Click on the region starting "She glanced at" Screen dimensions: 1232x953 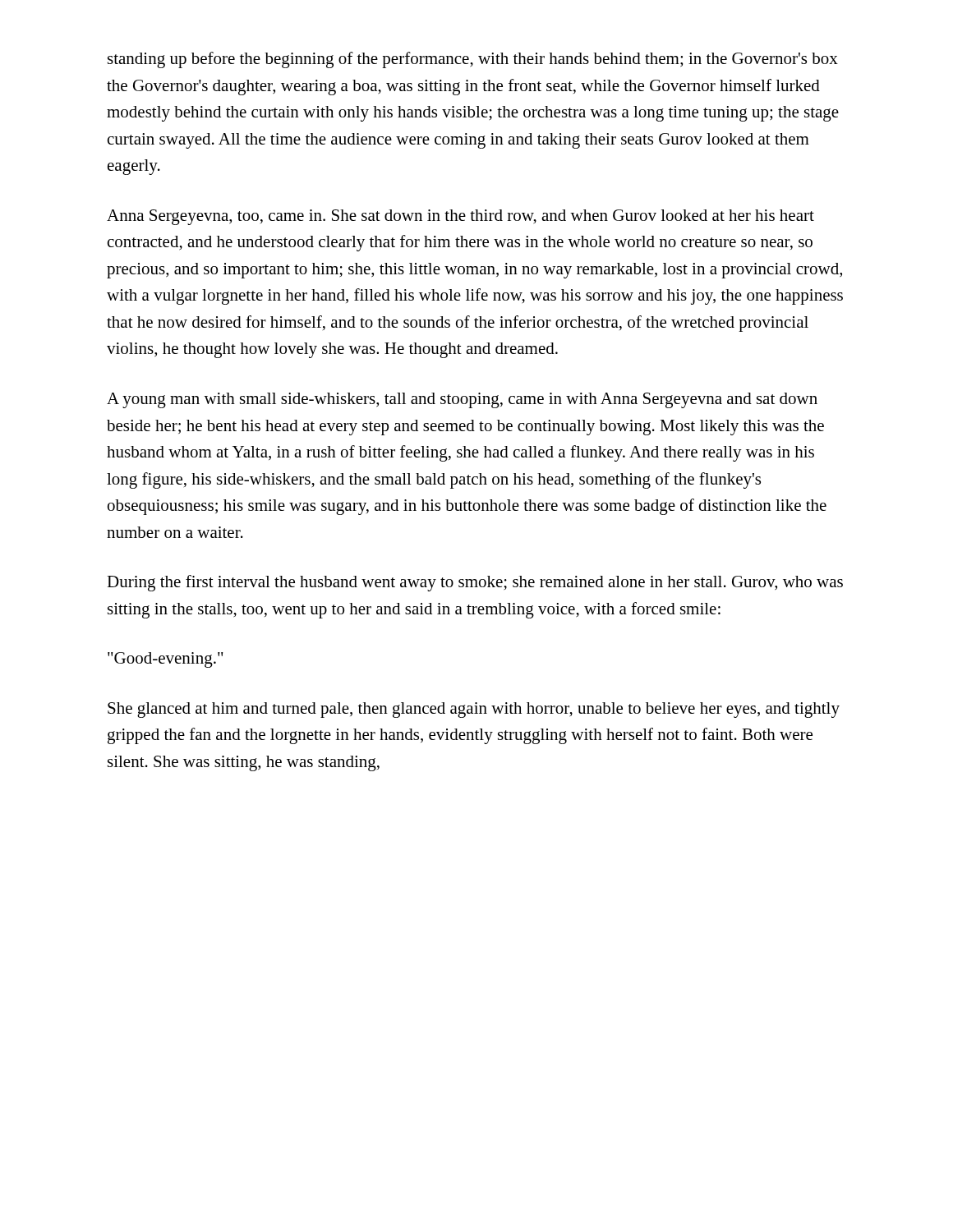tap(473, 735)
